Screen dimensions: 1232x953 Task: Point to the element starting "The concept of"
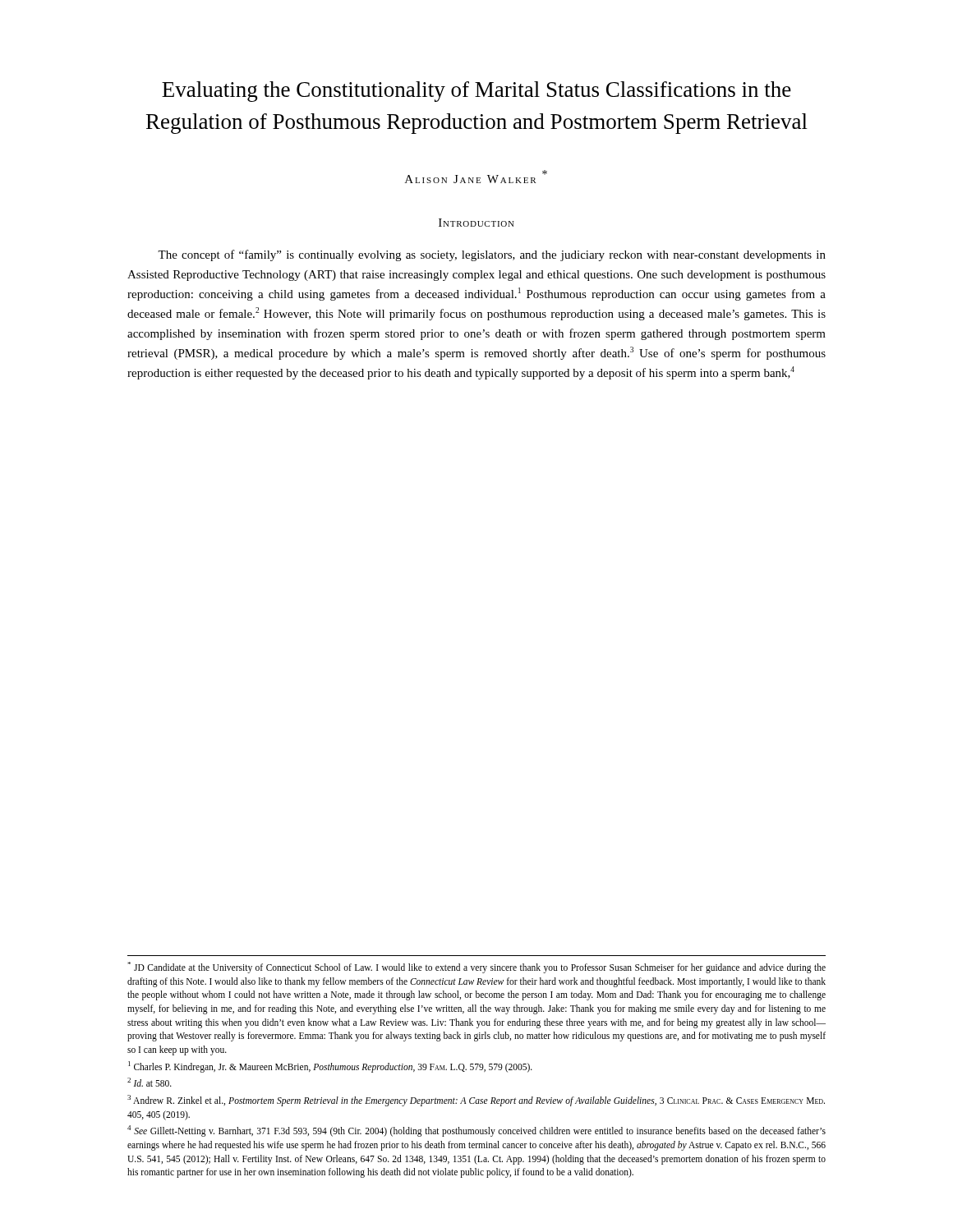476,314
